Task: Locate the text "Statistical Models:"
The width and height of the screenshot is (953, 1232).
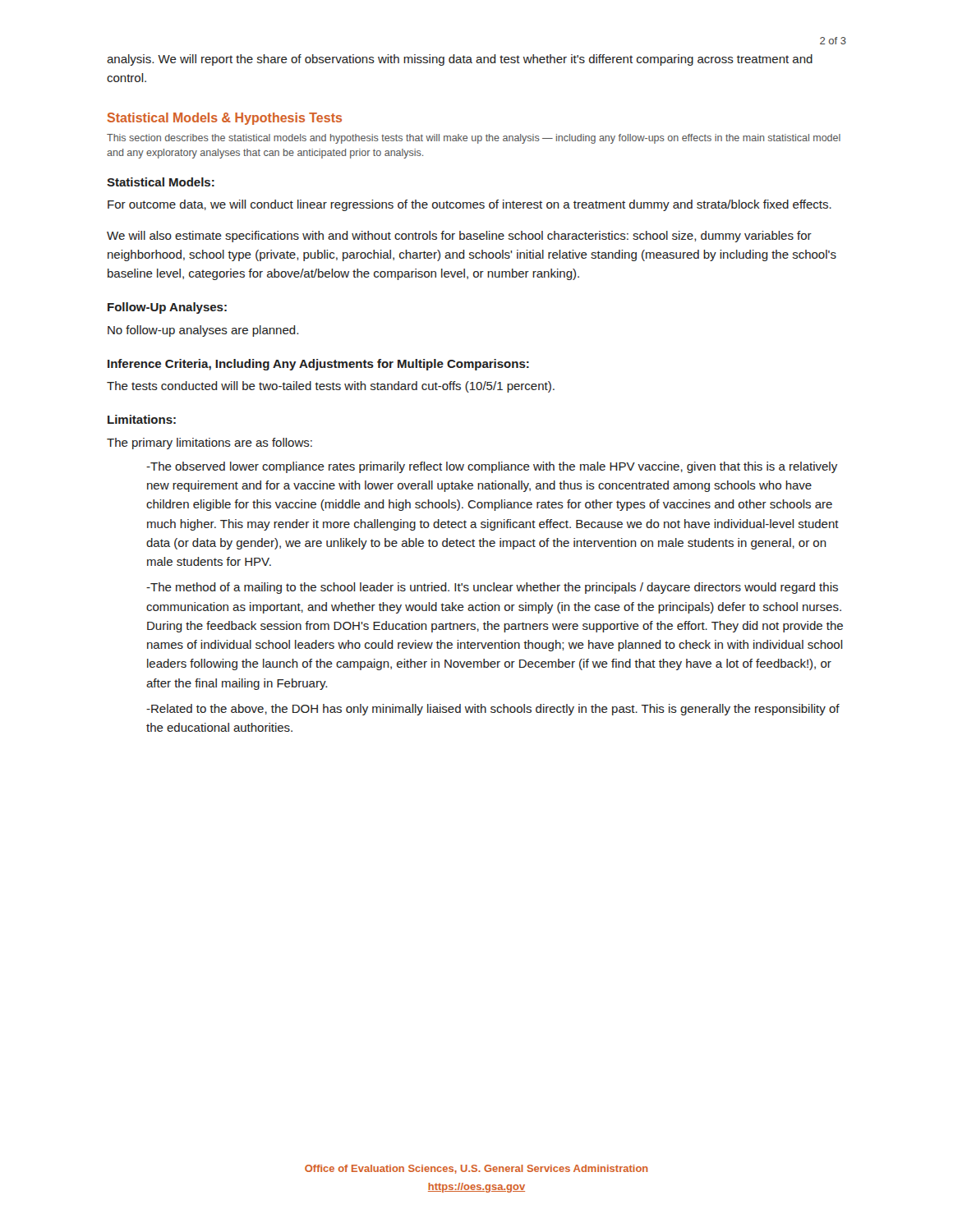Action: click(x=161, y=182)
